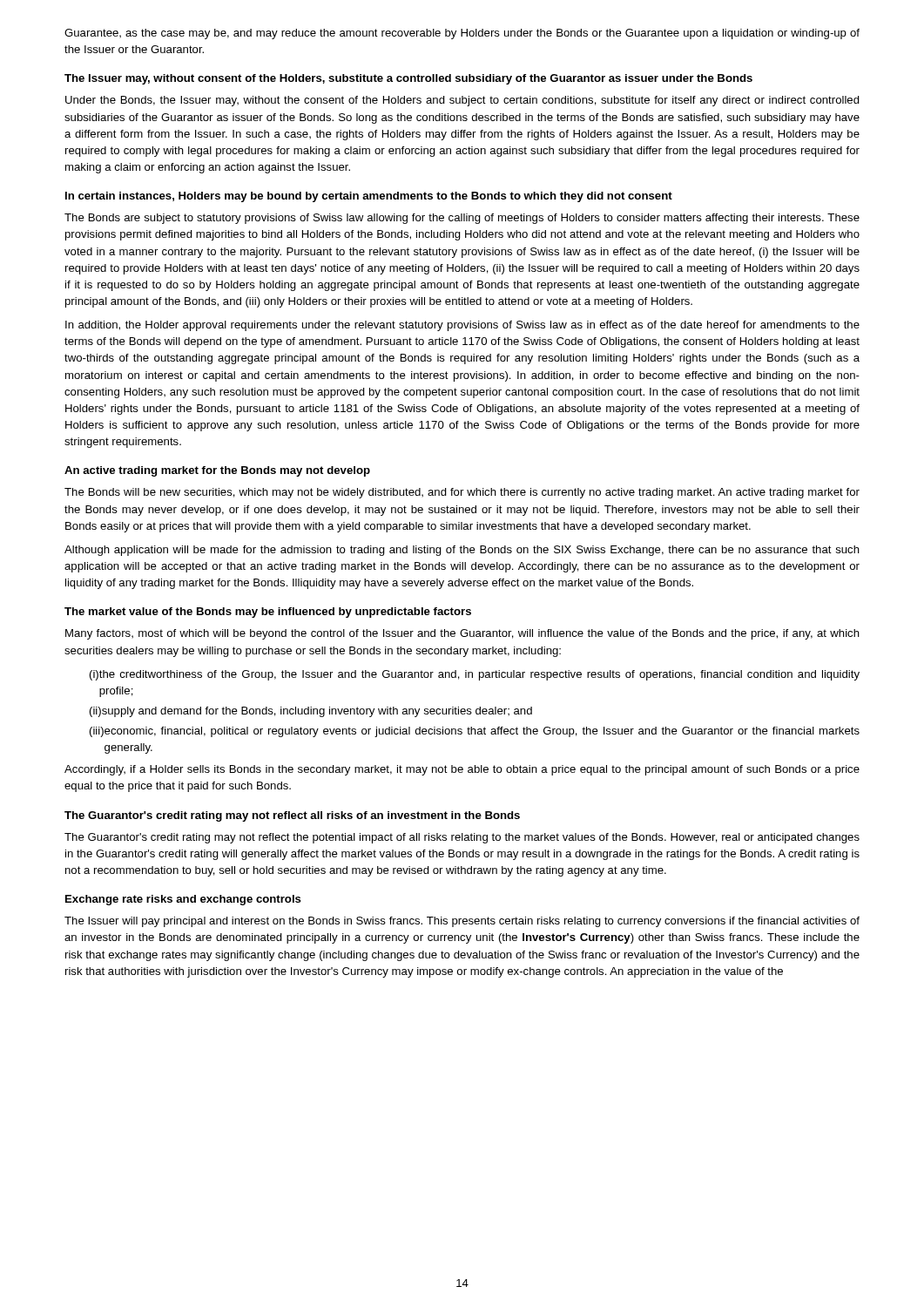Locate the region starting "Exchange rate risks and"
This screenshot has height=1307, width=924.
[183, 900]
